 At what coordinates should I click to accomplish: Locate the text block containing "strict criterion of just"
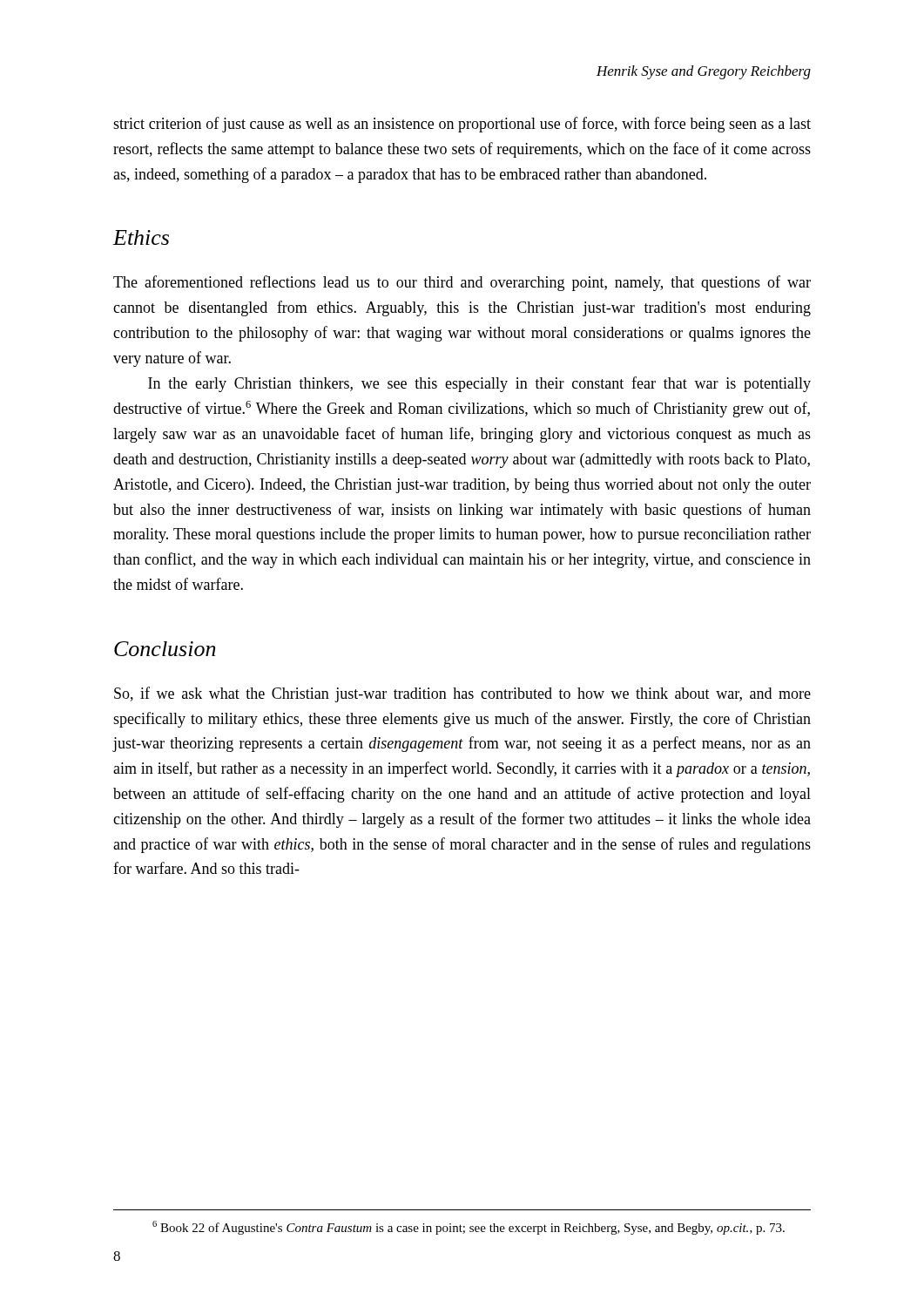pos(462,149)
